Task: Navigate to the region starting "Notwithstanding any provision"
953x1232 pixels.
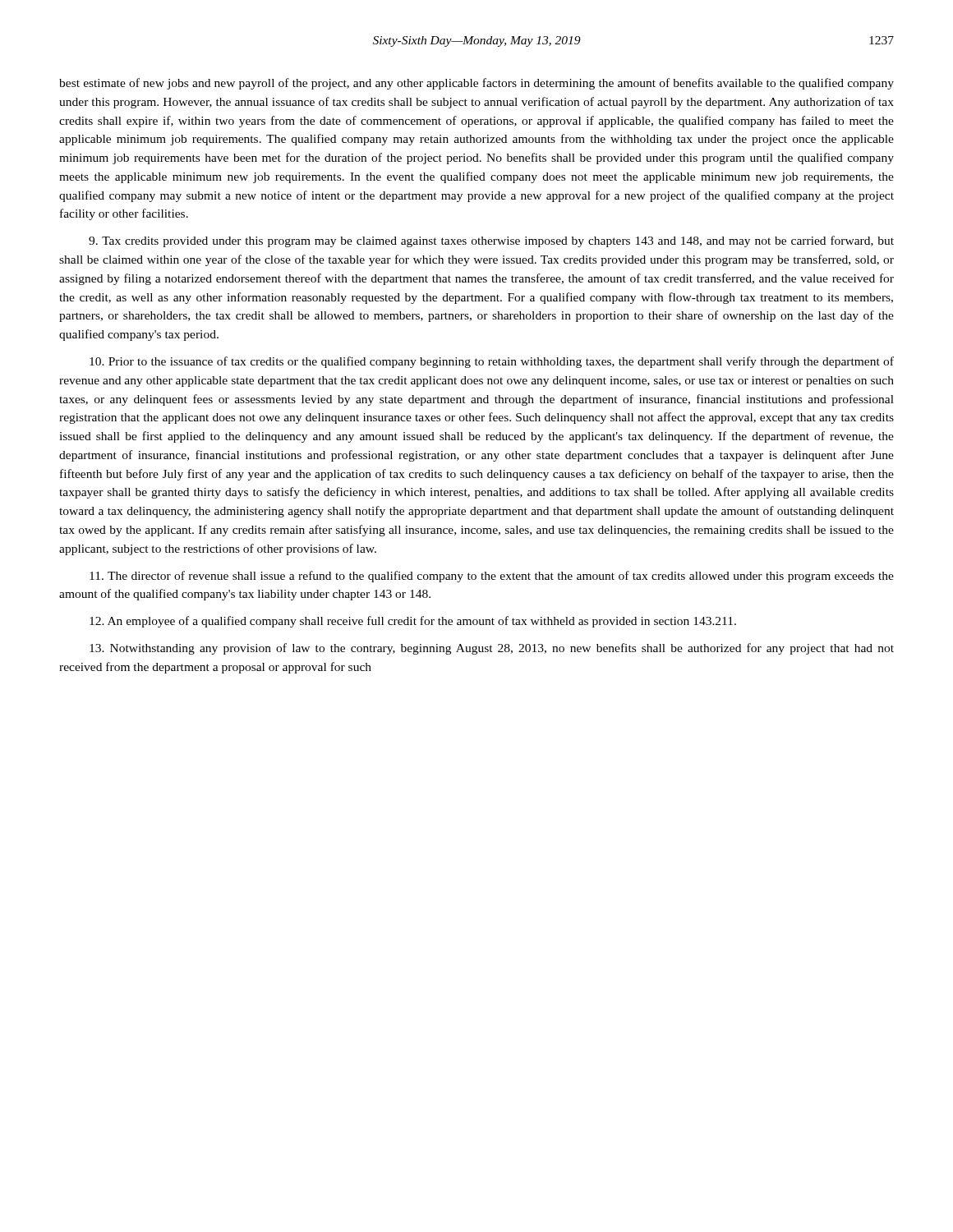Action: [476, 657]
